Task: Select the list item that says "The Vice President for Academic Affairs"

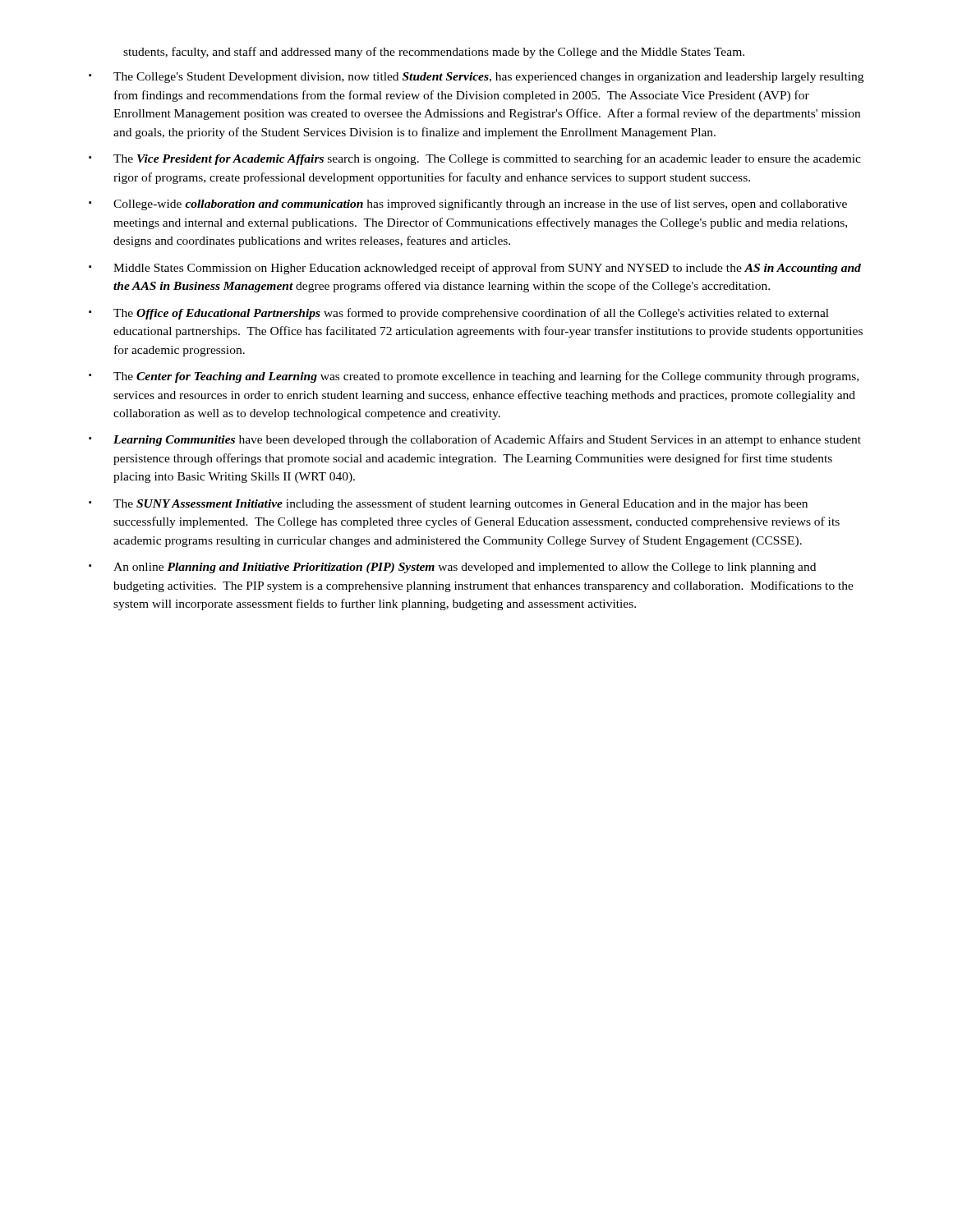Action: [x=476, y=168]
